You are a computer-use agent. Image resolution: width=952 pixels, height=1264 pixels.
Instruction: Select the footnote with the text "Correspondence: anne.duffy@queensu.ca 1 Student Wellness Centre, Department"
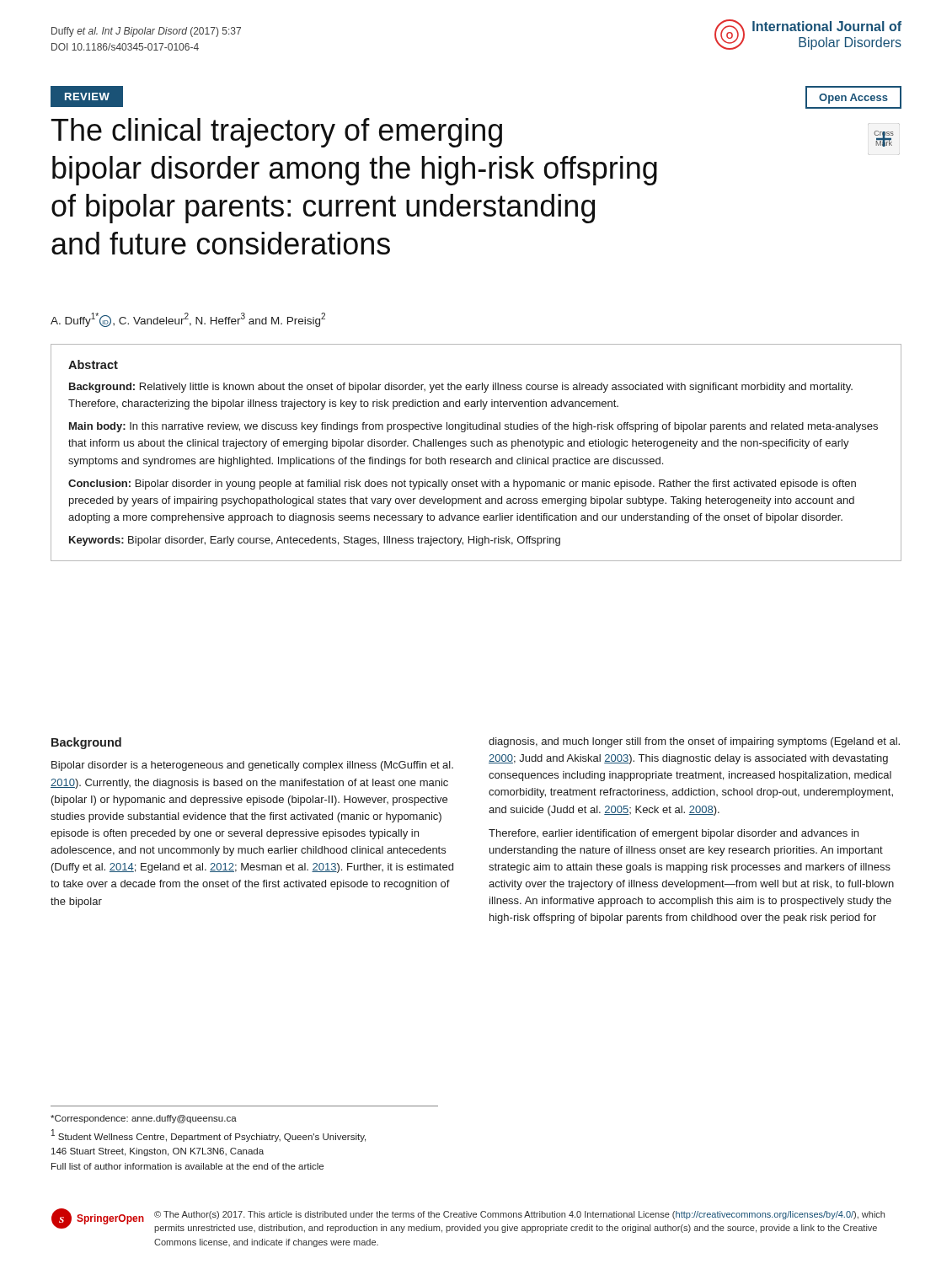[209, 1142]
